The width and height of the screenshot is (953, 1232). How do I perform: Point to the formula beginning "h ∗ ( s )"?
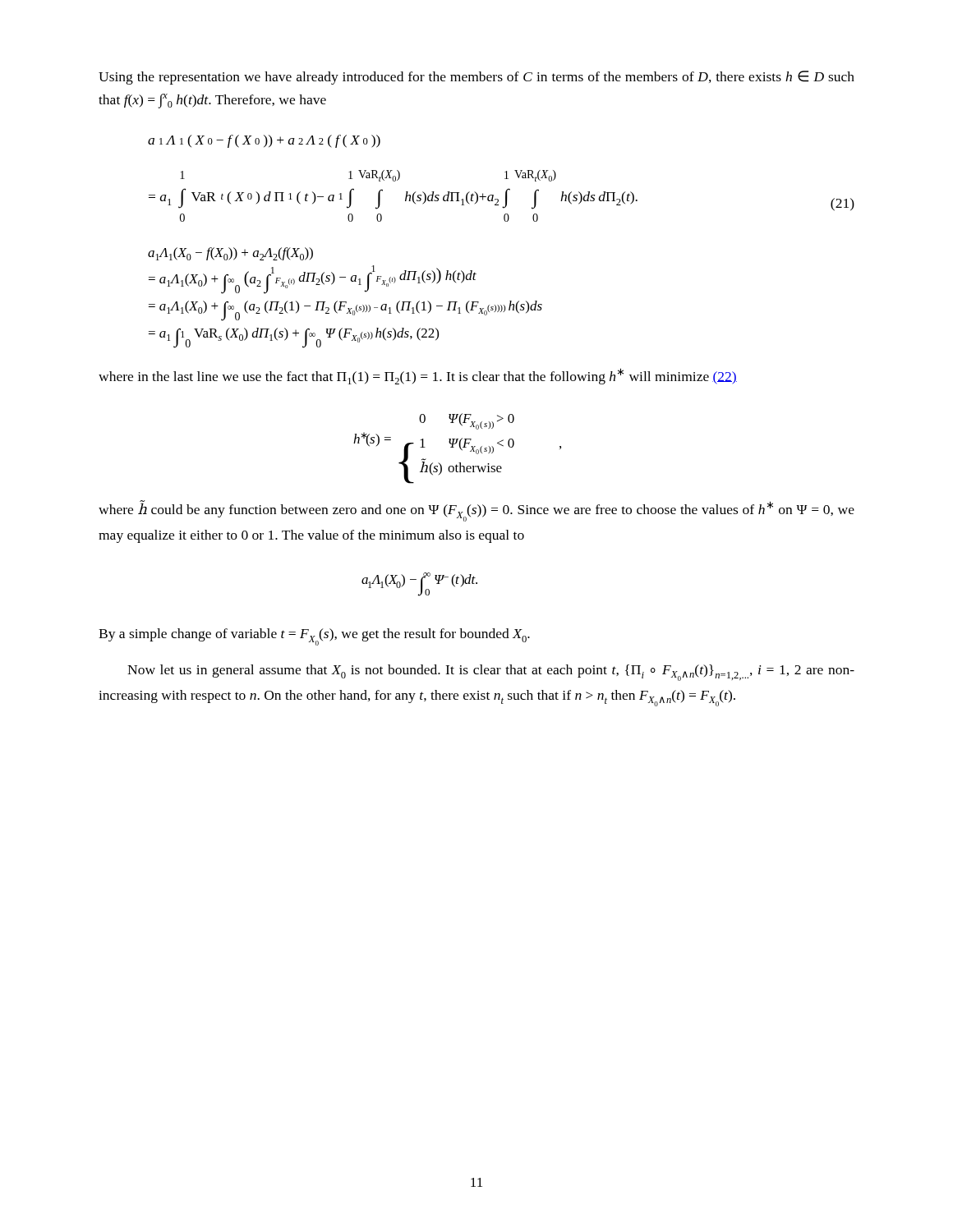476,444
